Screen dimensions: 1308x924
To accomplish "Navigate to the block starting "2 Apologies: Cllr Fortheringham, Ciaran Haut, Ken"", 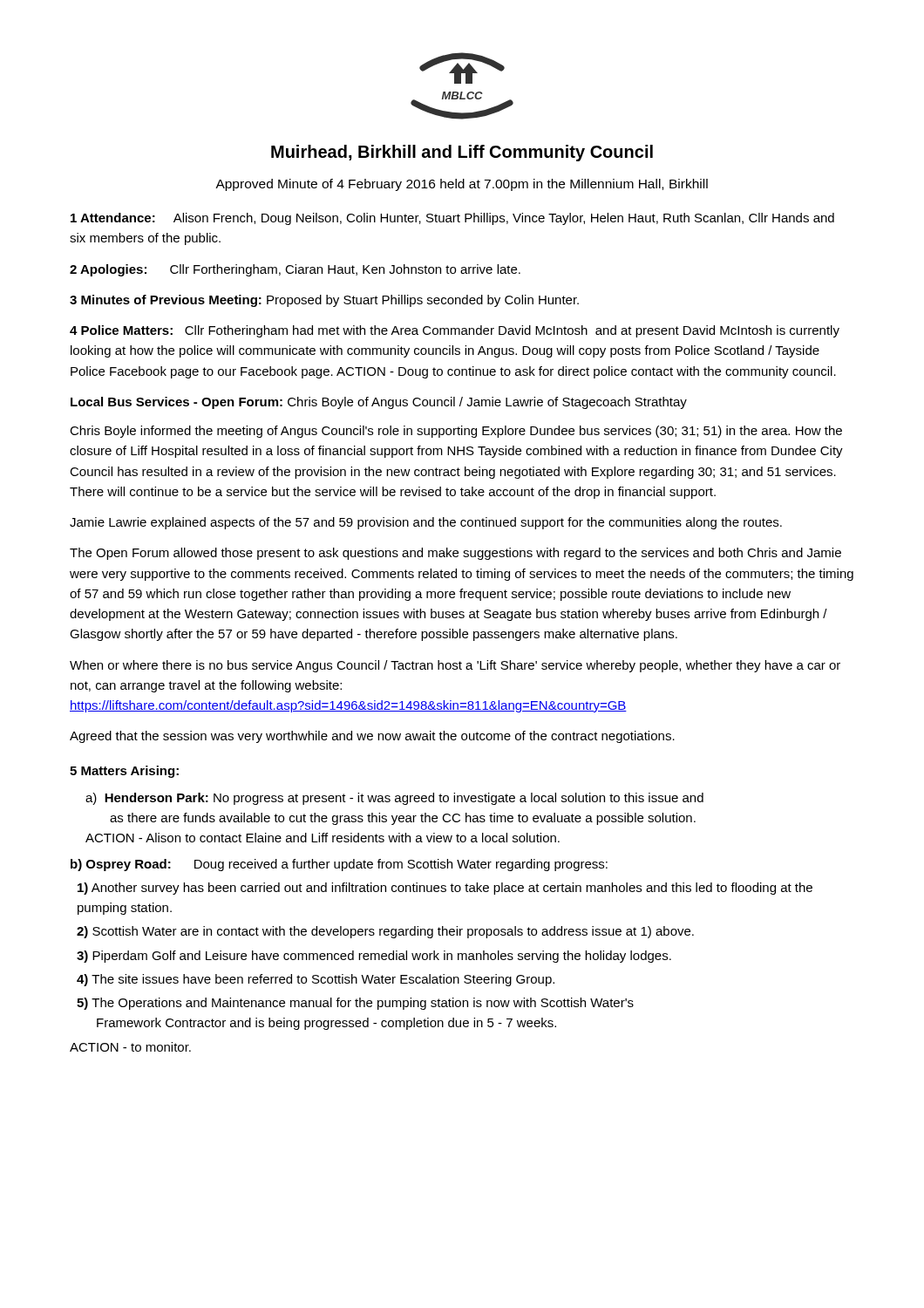I will point(295,269).
